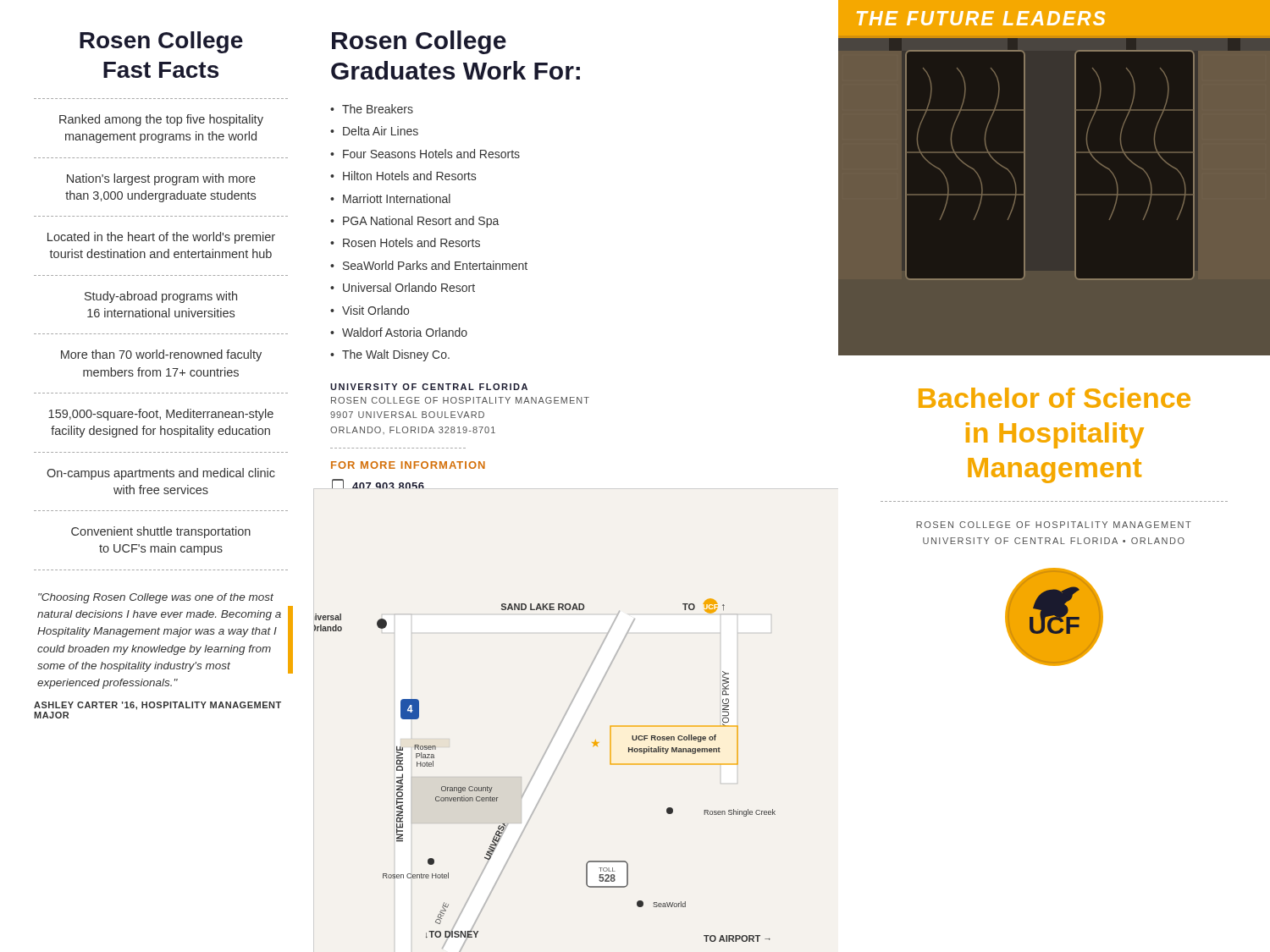Click on the block starting "Bachelor of Sciencein HospitalityManagement"
The width and height of the screenshot is (1270, 952).
[1054, 432]
